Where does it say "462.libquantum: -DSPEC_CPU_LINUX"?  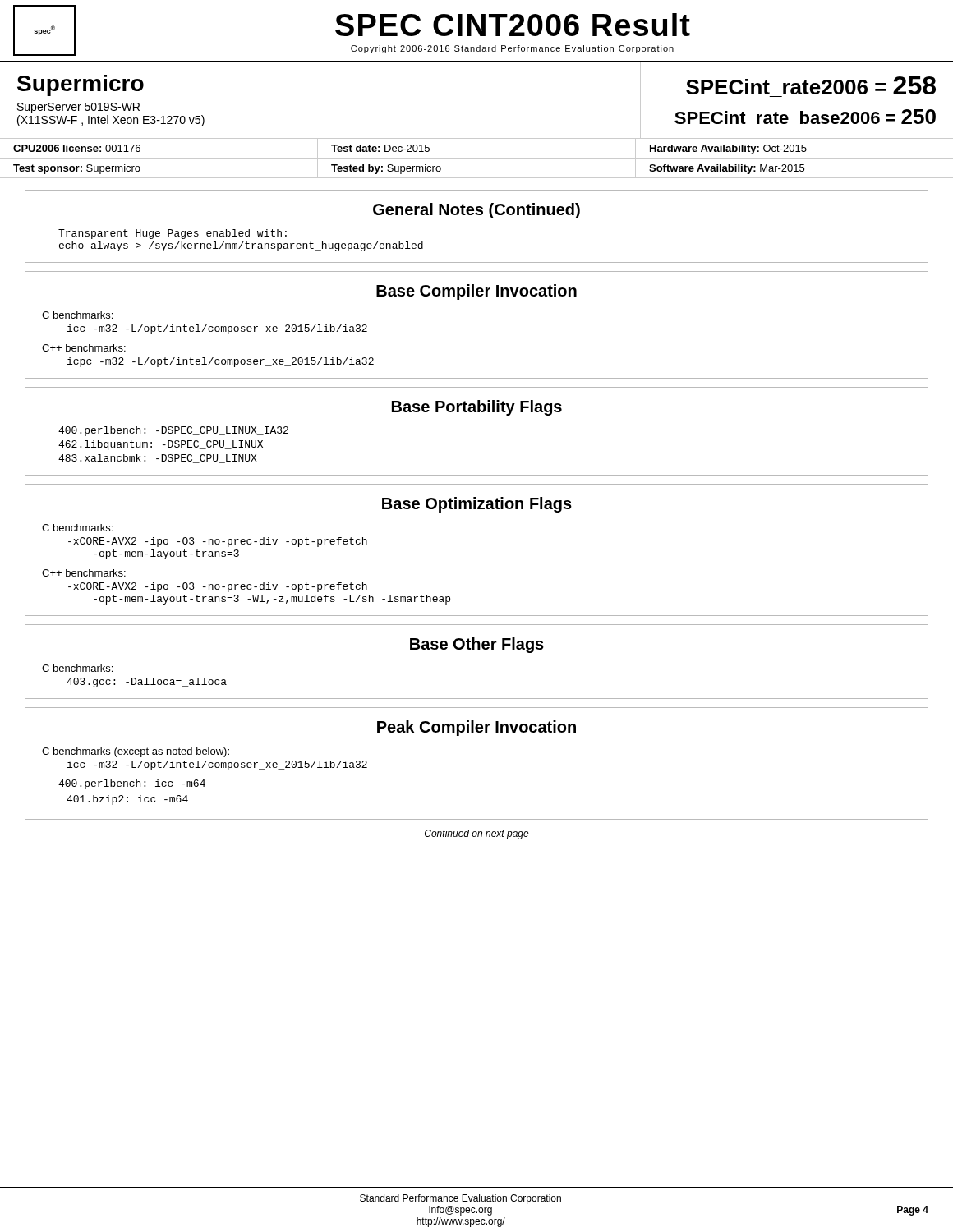(x=161, y=445)
